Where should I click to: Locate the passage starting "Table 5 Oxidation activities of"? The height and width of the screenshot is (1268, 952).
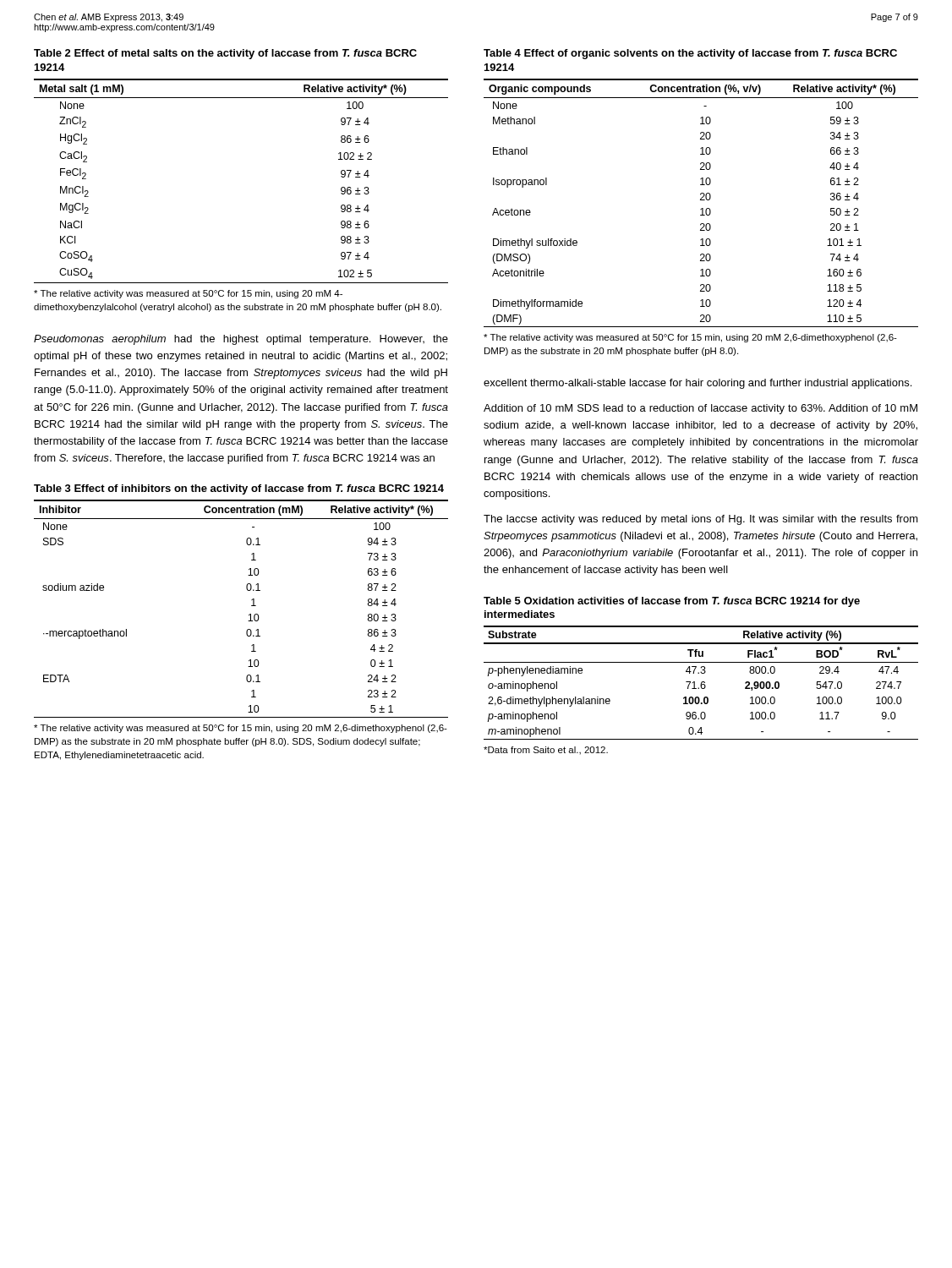point(672,607)
